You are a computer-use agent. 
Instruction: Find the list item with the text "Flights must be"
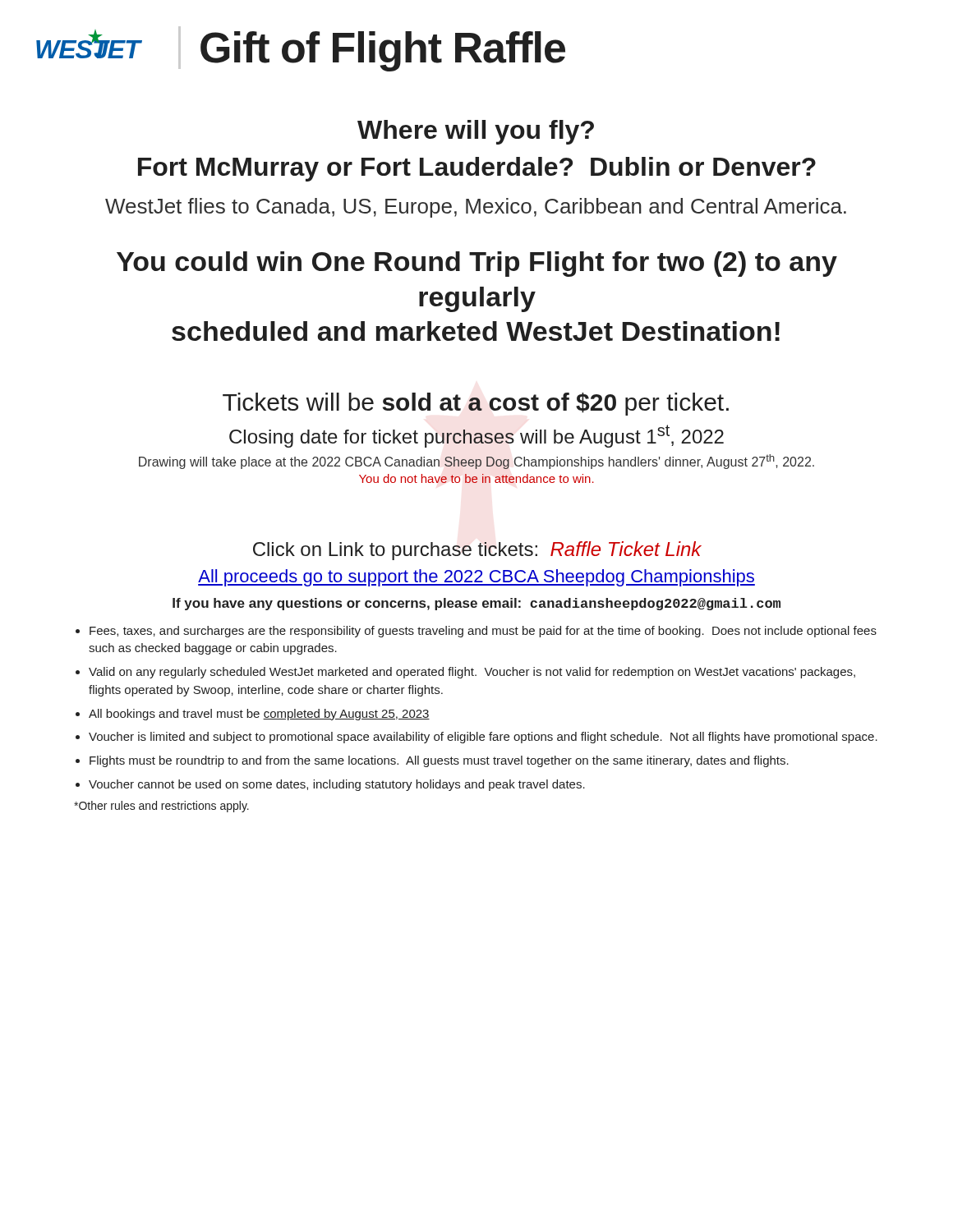pos(439,760)
